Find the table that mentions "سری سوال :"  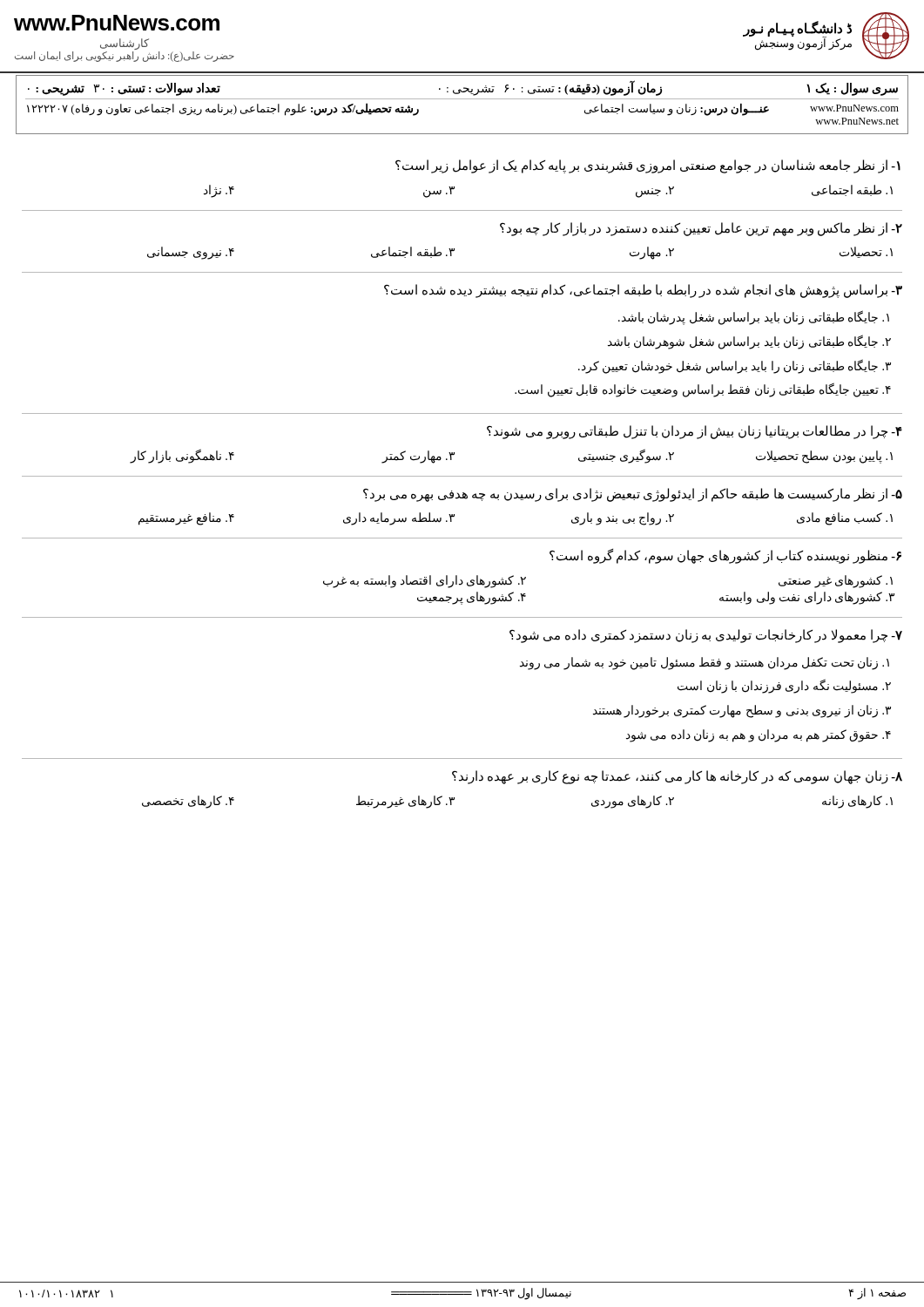462,105
